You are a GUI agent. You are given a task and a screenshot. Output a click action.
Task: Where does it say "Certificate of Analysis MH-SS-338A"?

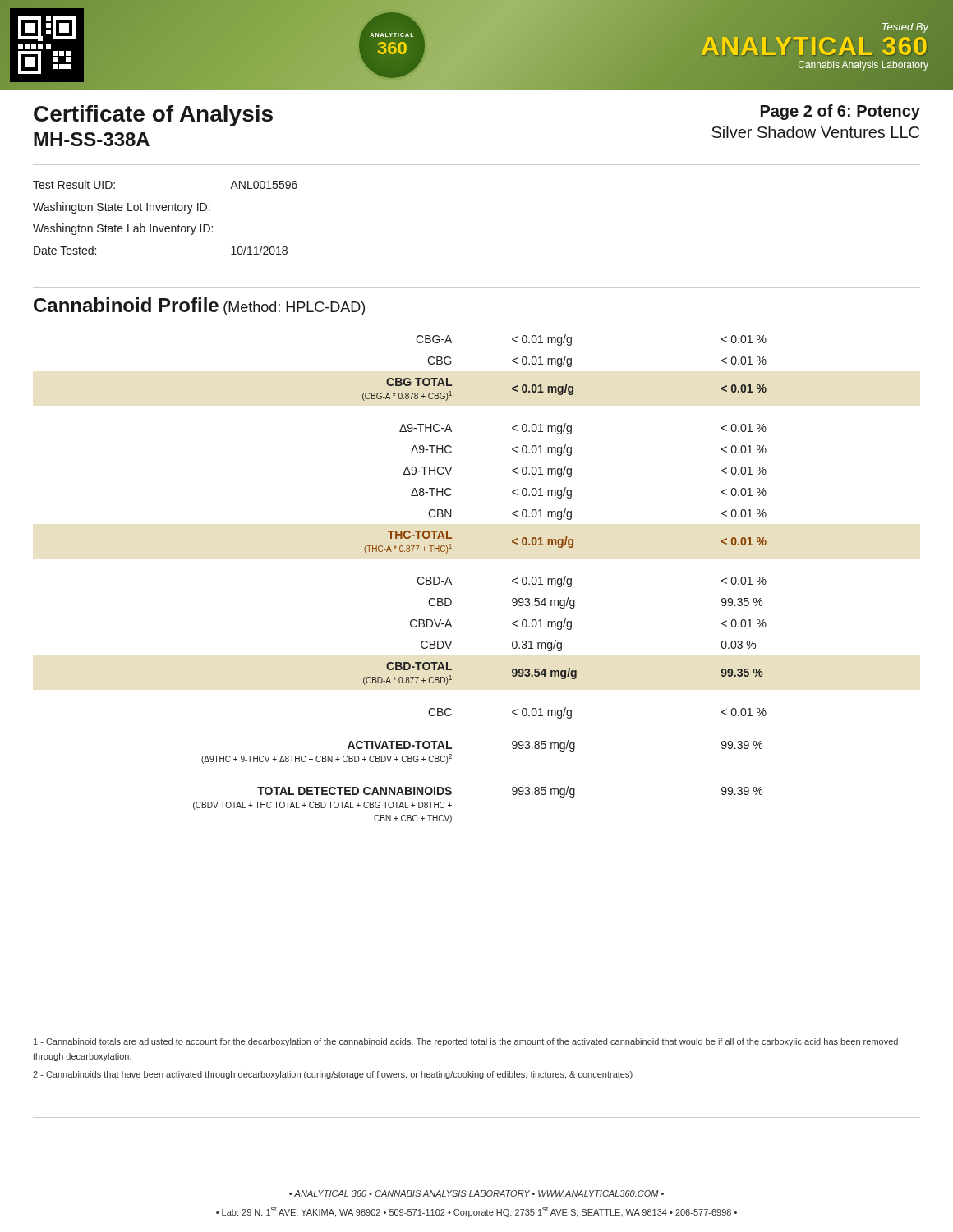[x=153, y=126]
